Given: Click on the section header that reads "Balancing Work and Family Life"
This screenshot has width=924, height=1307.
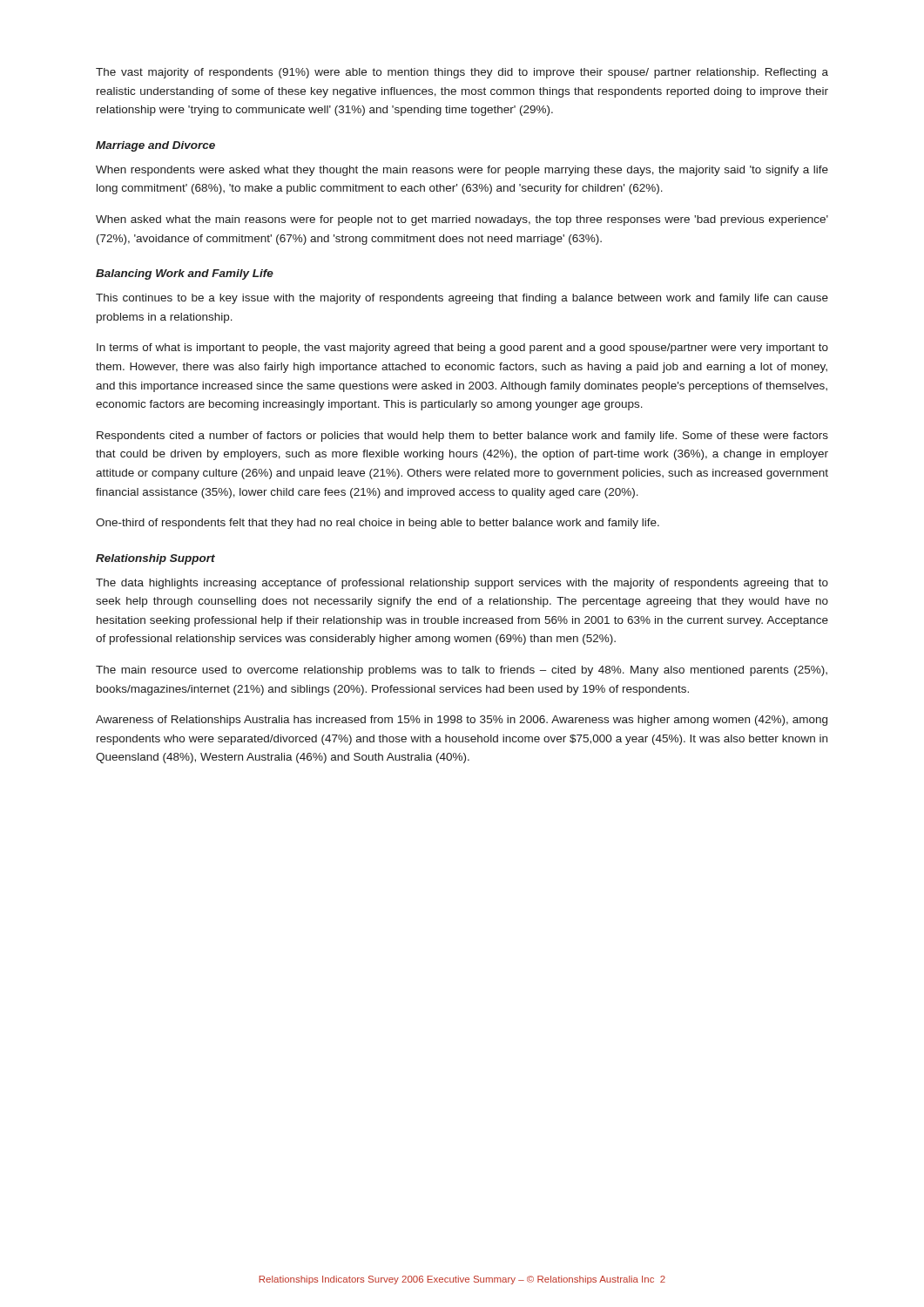Looking at the screenshot, I should 185,273.
